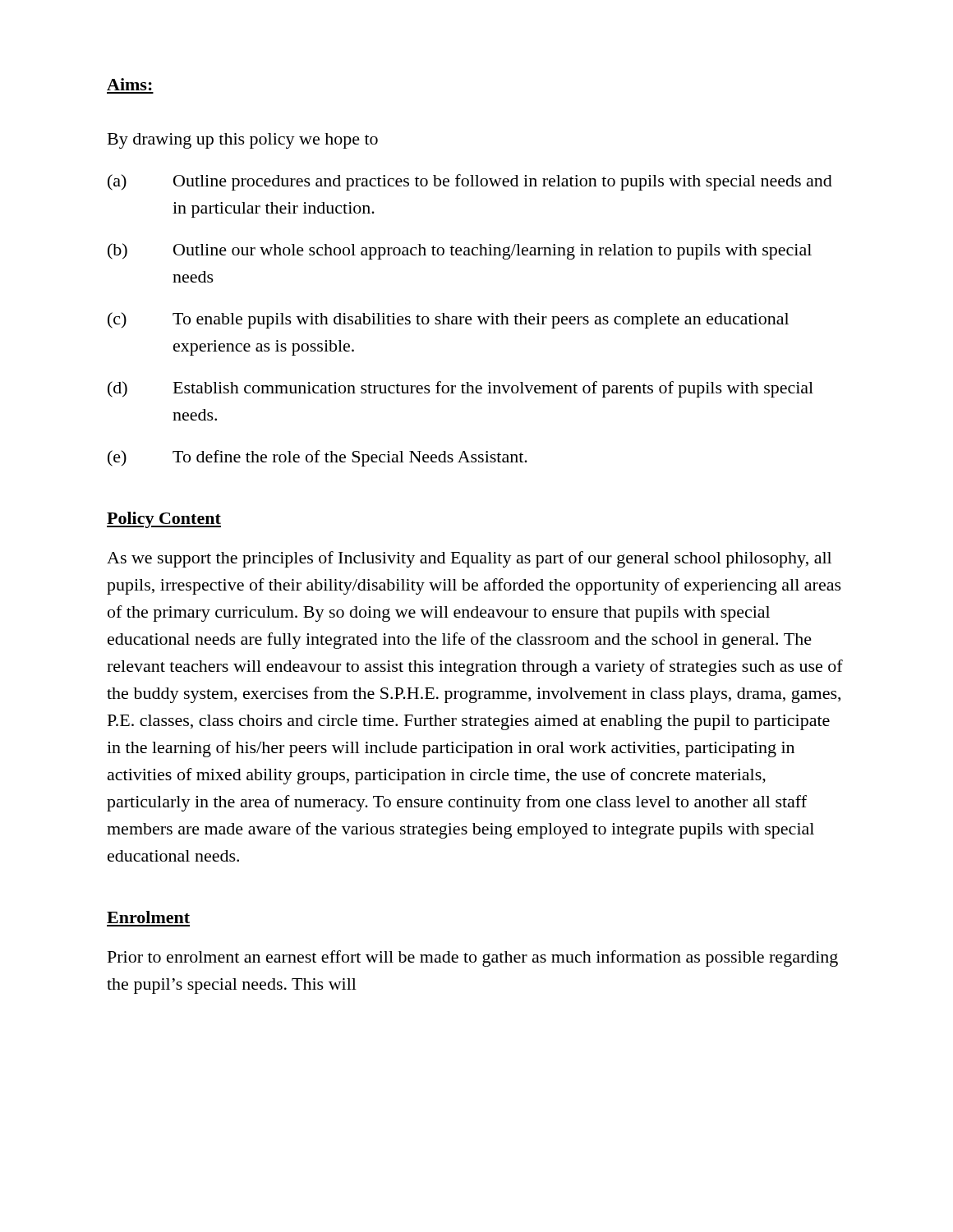The height and width of the screenshot is (1232, 953).
Task: Locate the block starting "Prior to enrolment an earnest"
Action: click(x=473, y=970)
